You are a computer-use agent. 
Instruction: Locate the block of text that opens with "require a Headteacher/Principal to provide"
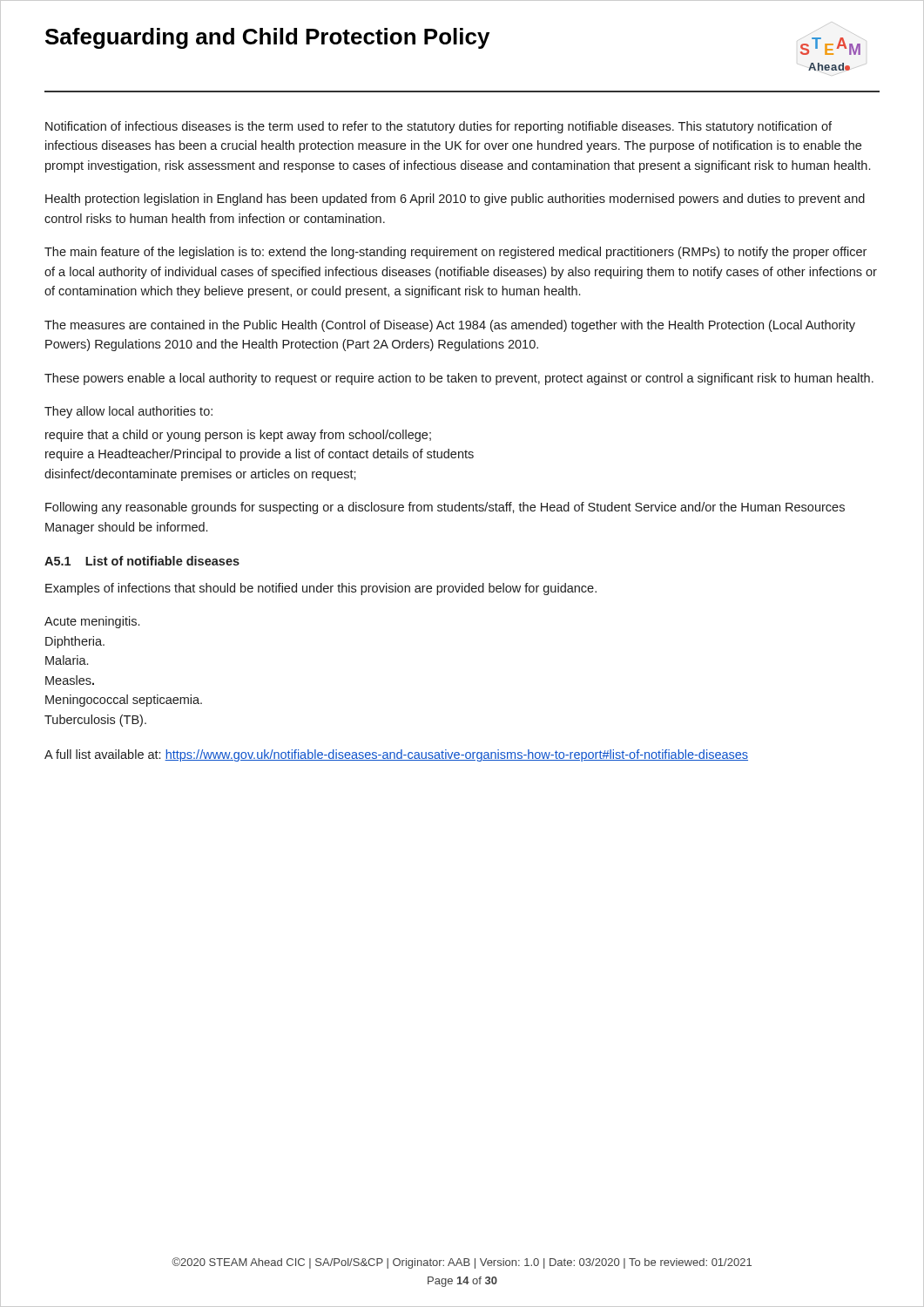click(x=259, y=454)
